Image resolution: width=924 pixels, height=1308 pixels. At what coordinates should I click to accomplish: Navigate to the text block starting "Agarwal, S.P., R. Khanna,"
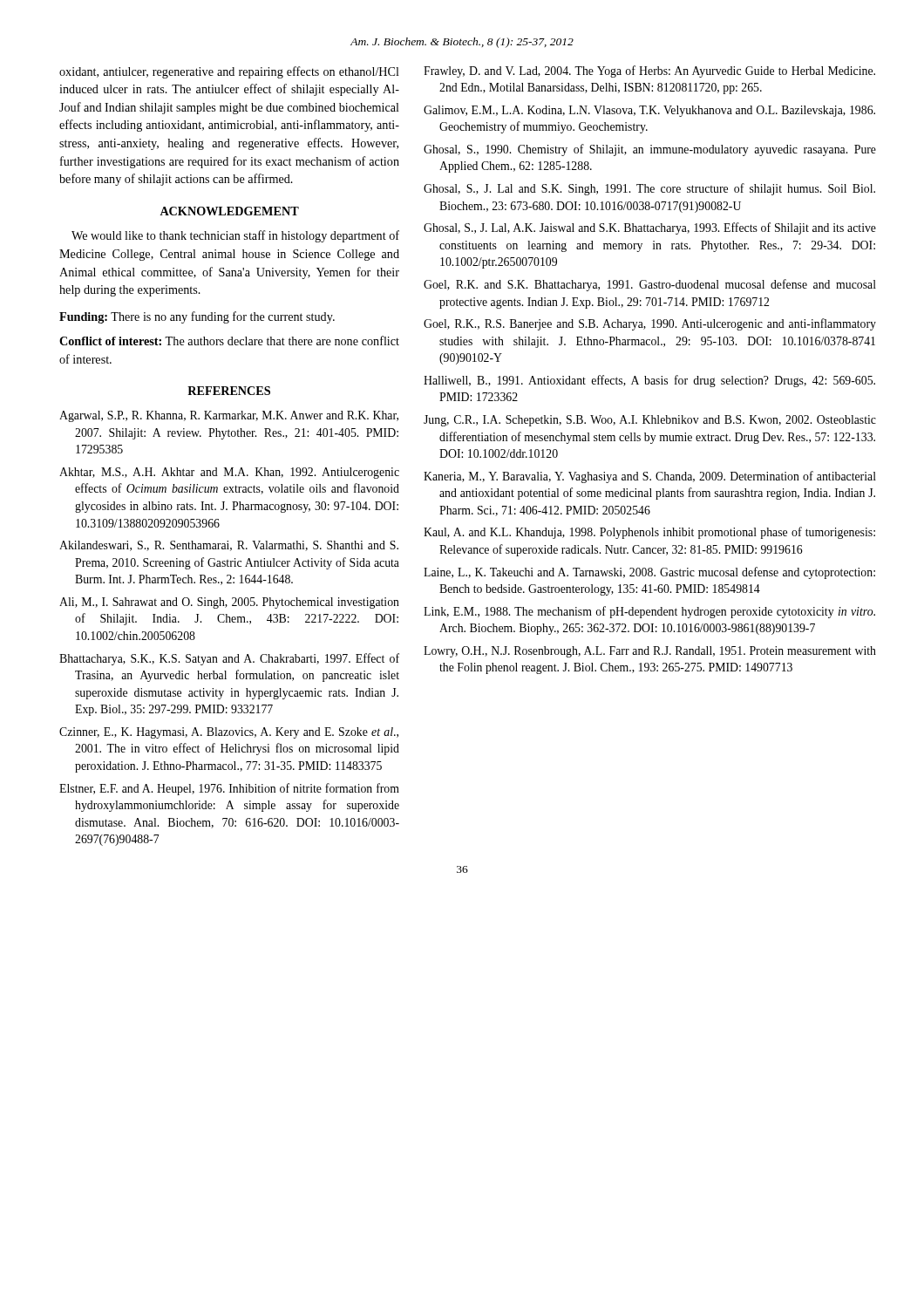tap(229, 433)
